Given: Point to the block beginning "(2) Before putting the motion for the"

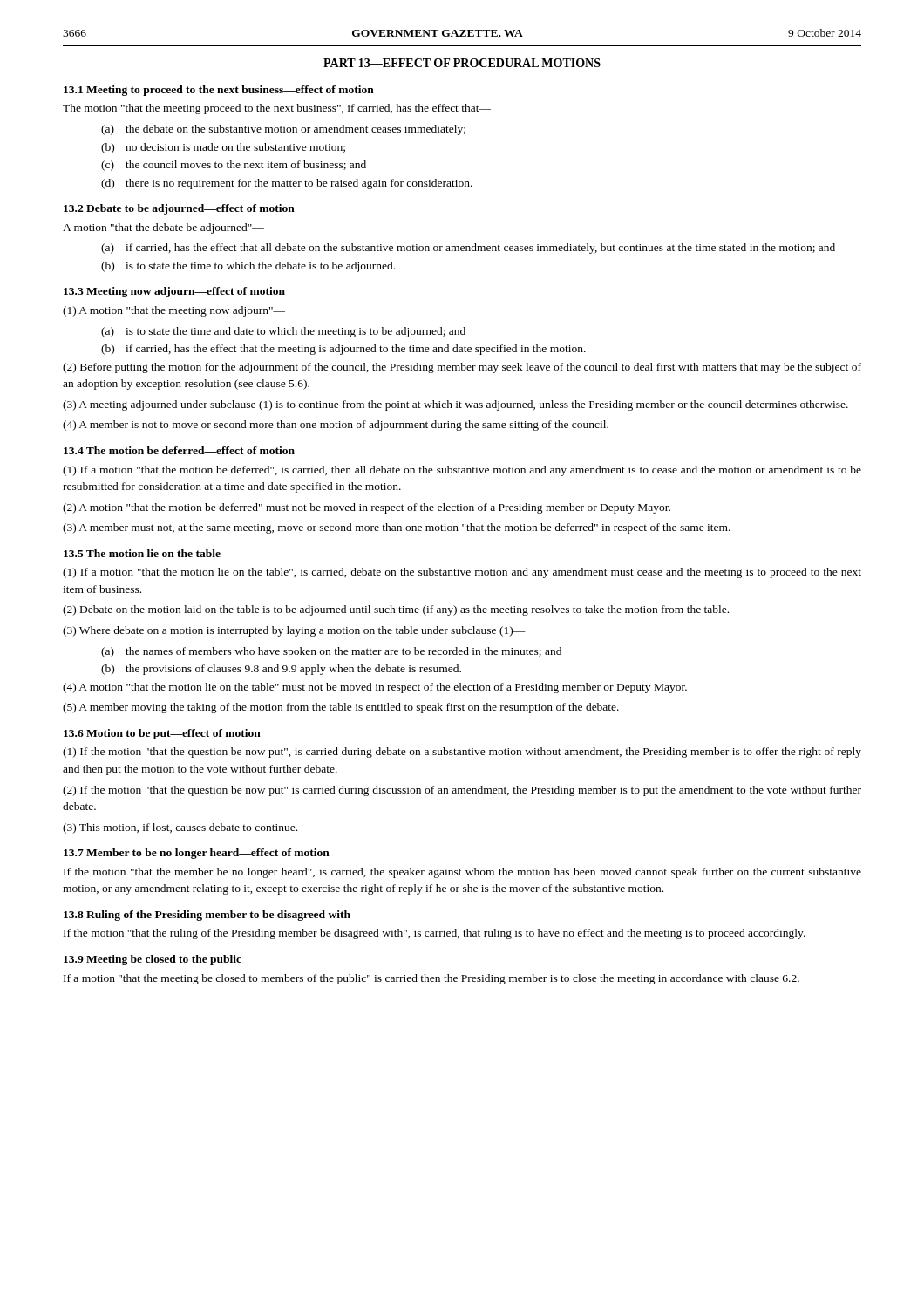Looking at the screenshot, I should pyautogui.click(x=462, y=375).
